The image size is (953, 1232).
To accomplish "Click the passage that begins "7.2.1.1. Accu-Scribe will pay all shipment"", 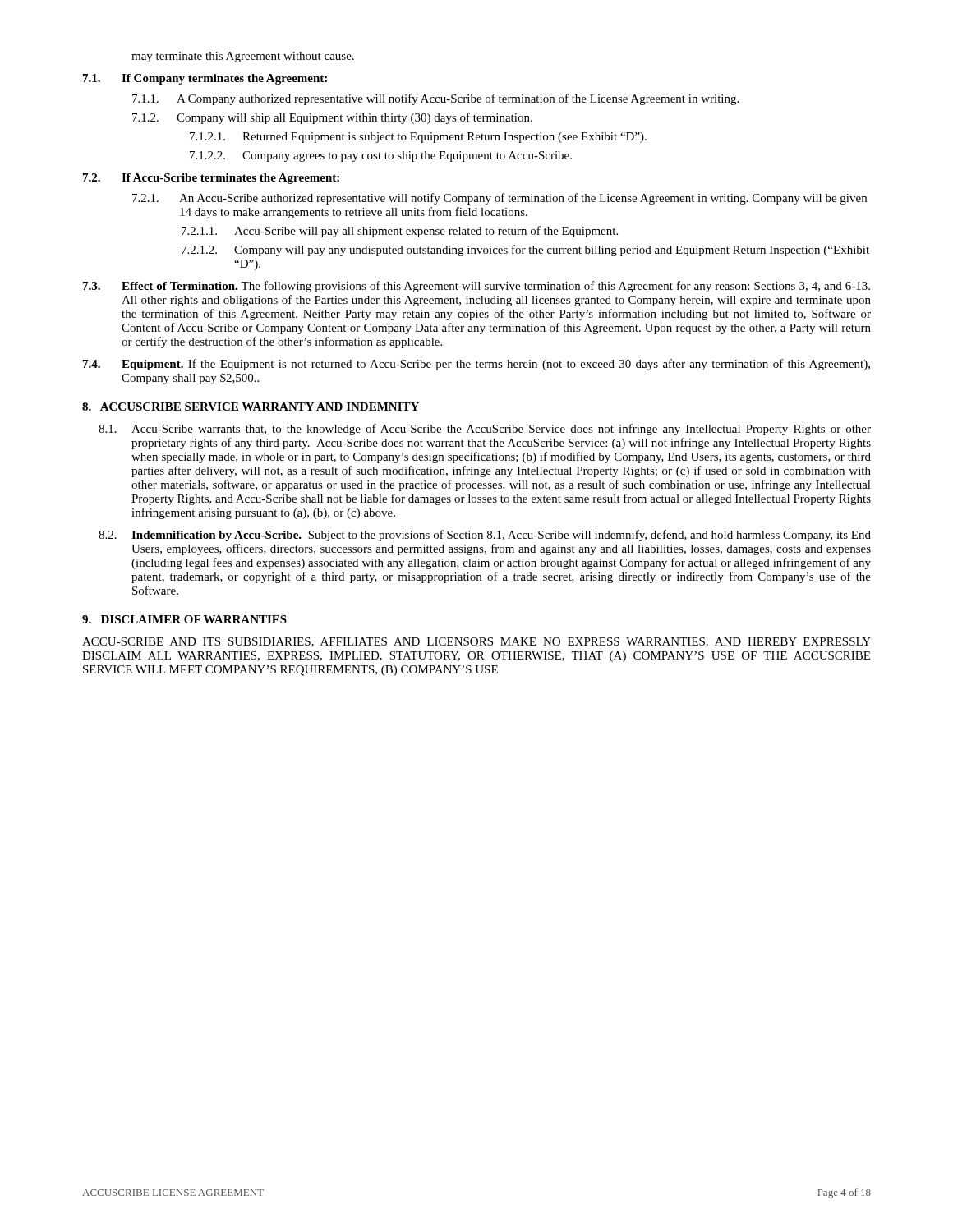I will [x=400, y=231].
